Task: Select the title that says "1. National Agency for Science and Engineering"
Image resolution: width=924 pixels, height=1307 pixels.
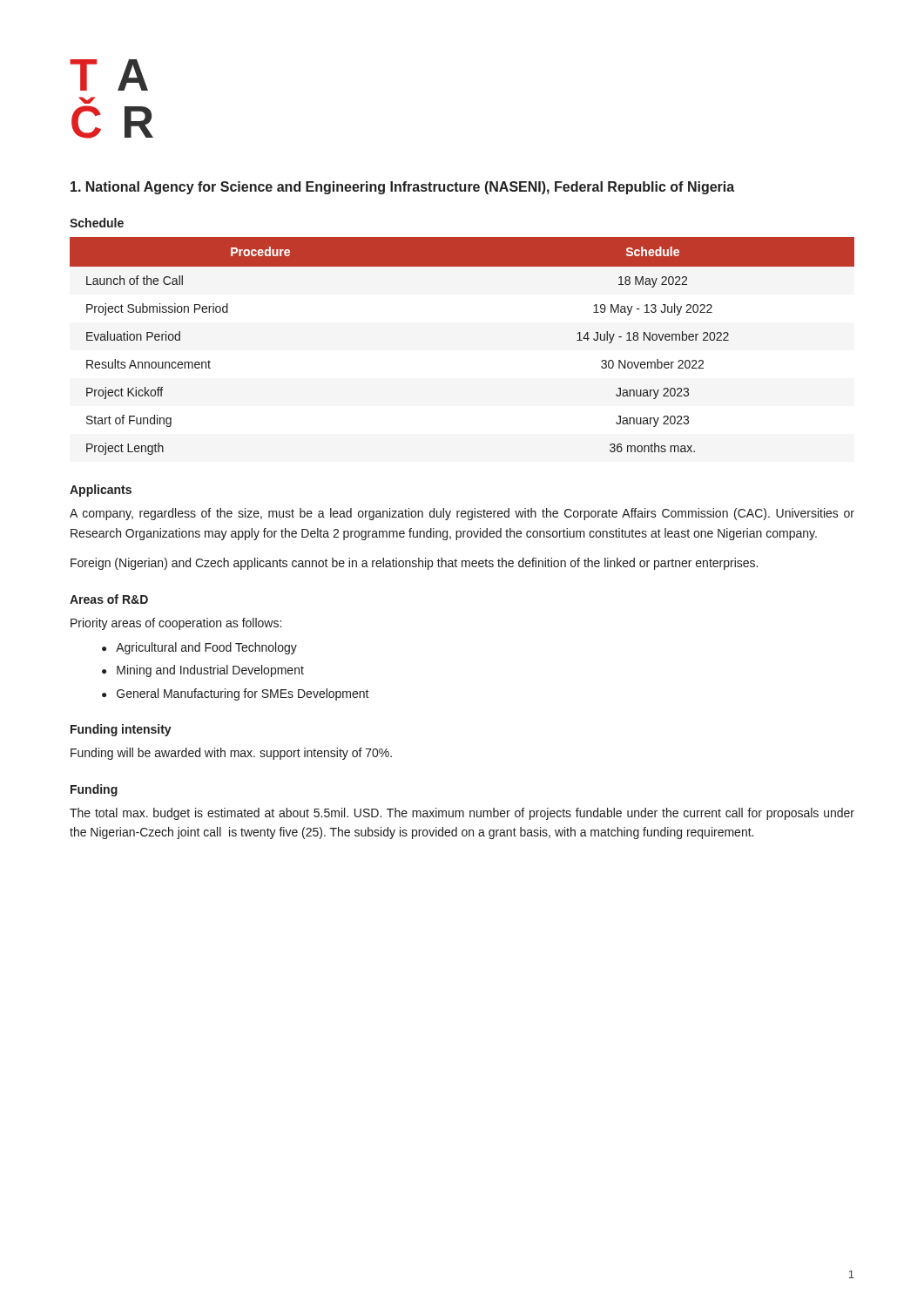Action: (x=402, y=187)
